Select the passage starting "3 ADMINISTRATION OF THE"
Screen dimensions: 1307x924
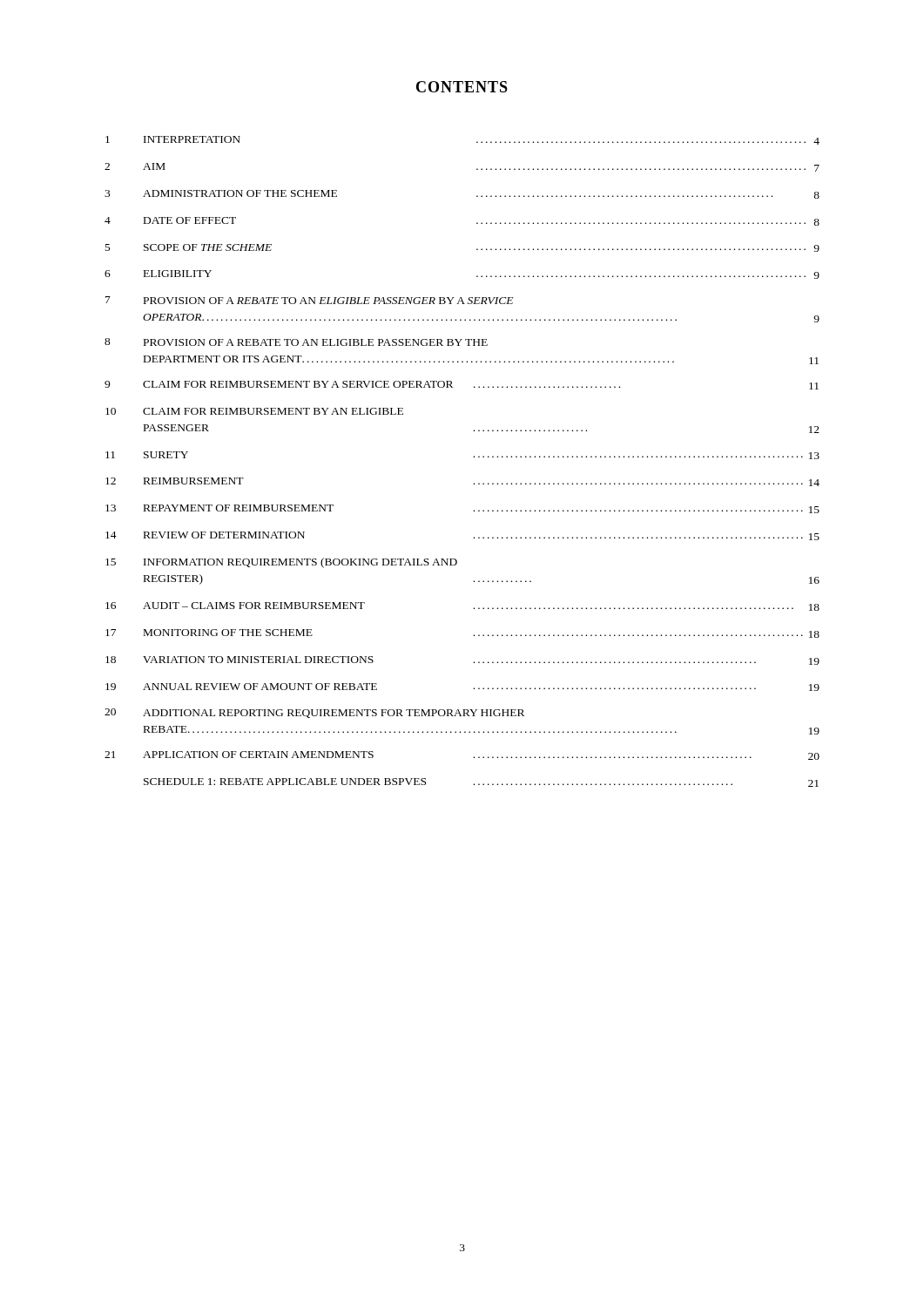click(x=239, y=194)
